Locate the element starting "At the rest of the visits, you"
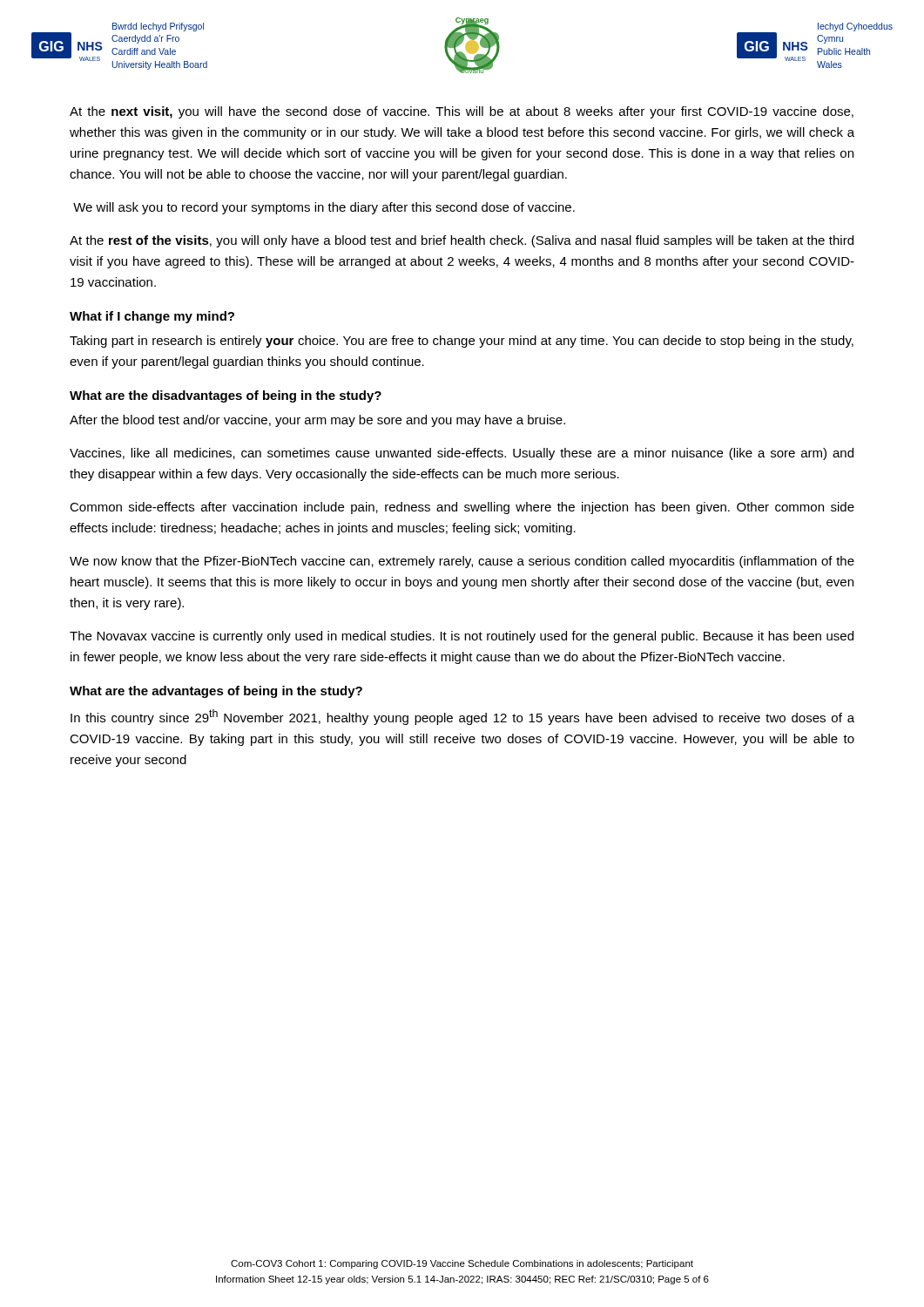This screenshot has width=924, height=1307. click(462, 261)
